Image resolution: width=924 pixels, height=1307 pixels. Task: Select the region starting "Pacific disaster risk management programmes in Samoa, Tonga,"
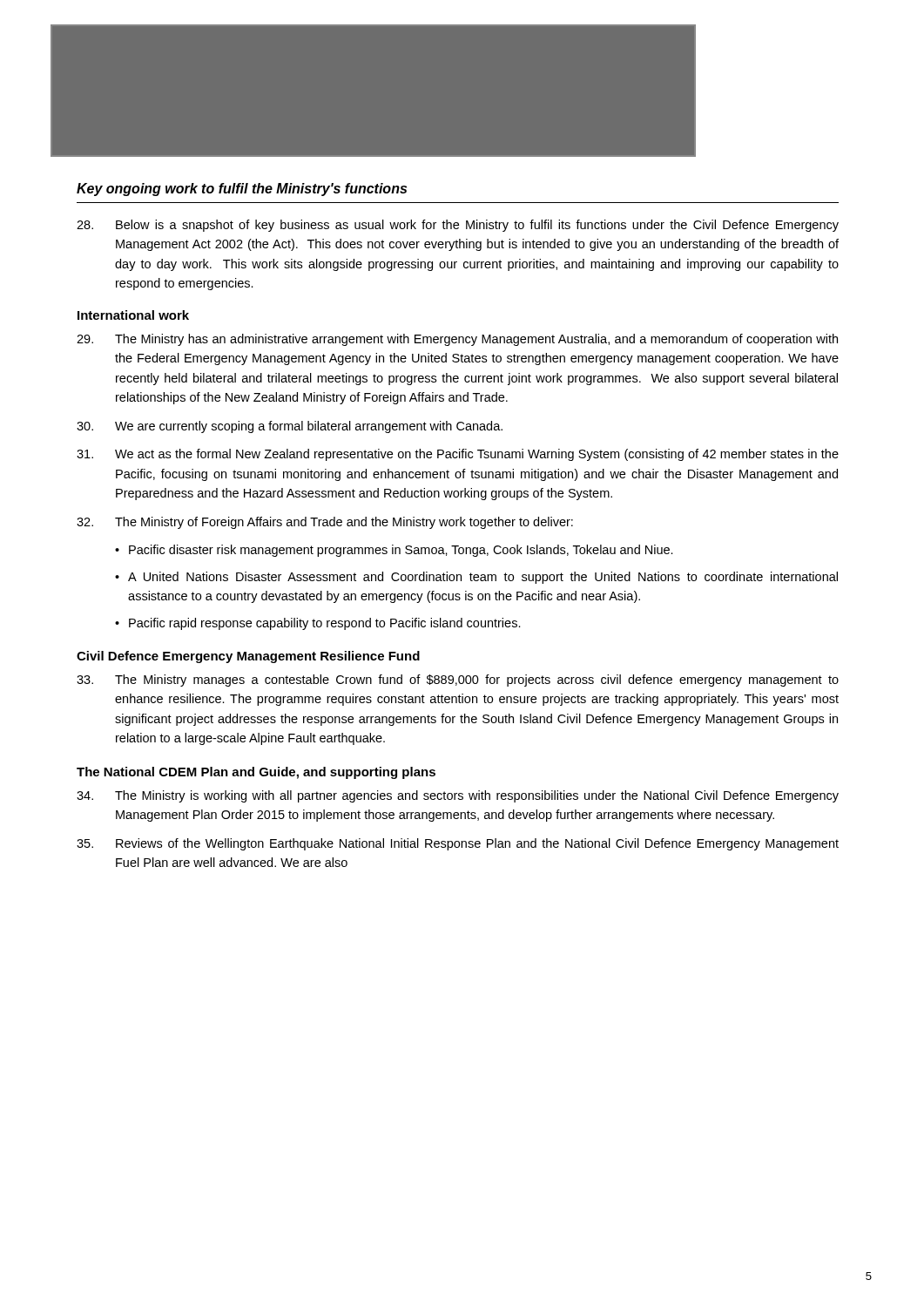pyautogui.click(x=401, y=550)
